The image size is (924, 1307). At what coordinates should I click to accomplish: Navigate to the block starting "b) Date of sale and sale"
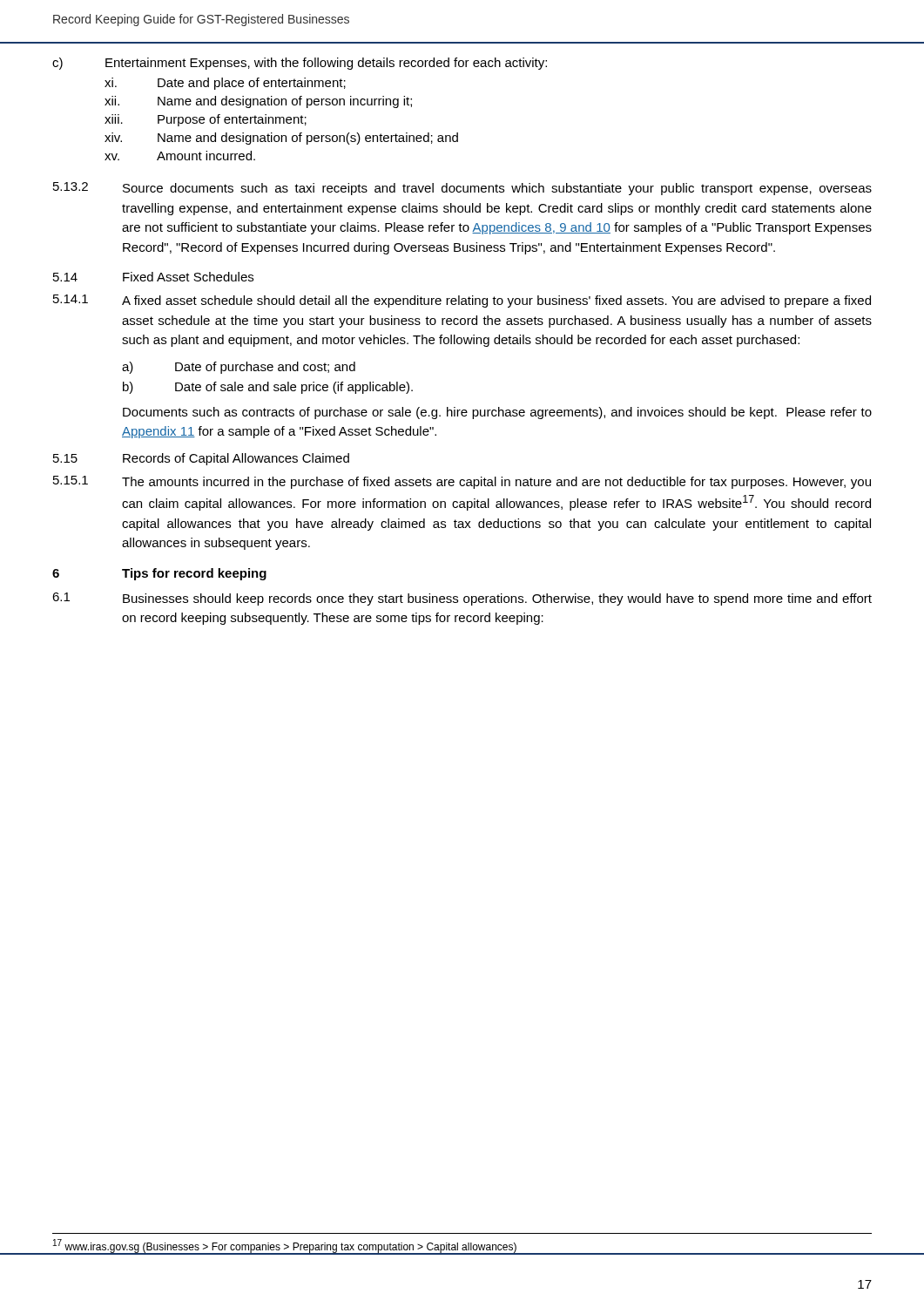[x=268, y=386]
